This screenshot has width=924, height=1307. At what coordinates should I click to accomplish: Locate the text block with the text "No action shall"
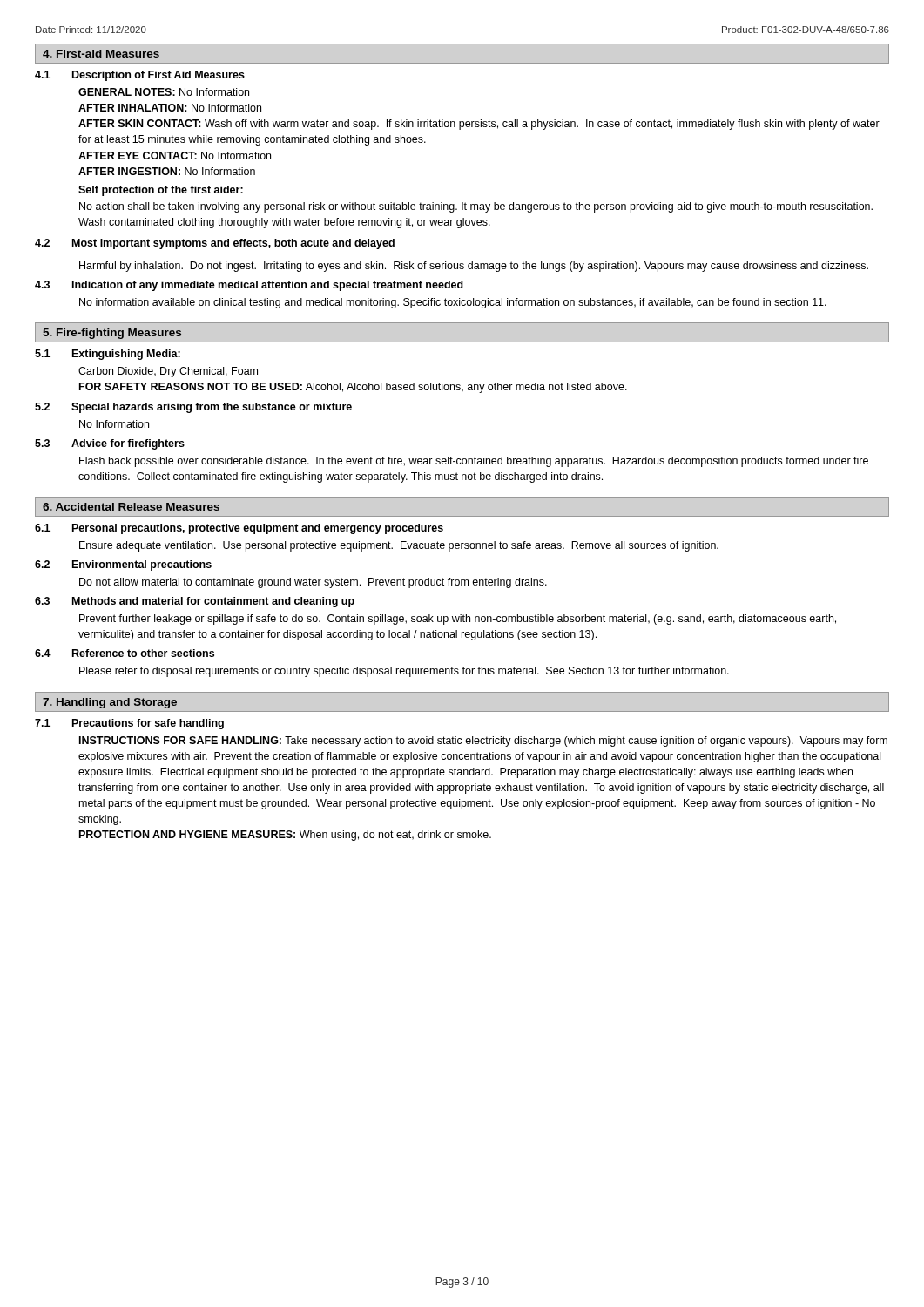pos(476,214)
